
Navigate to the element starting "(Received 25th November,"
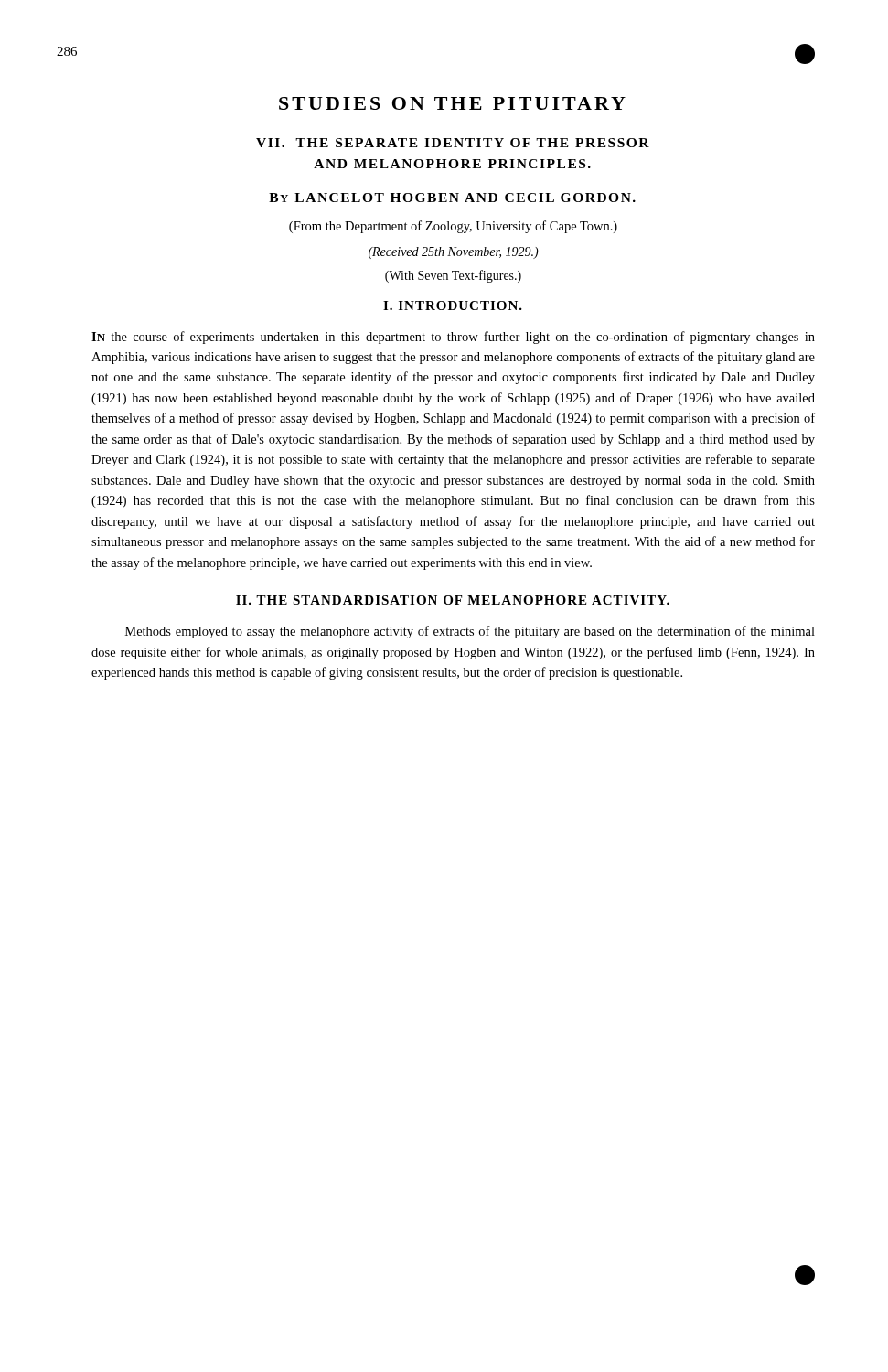pos(453,251)
